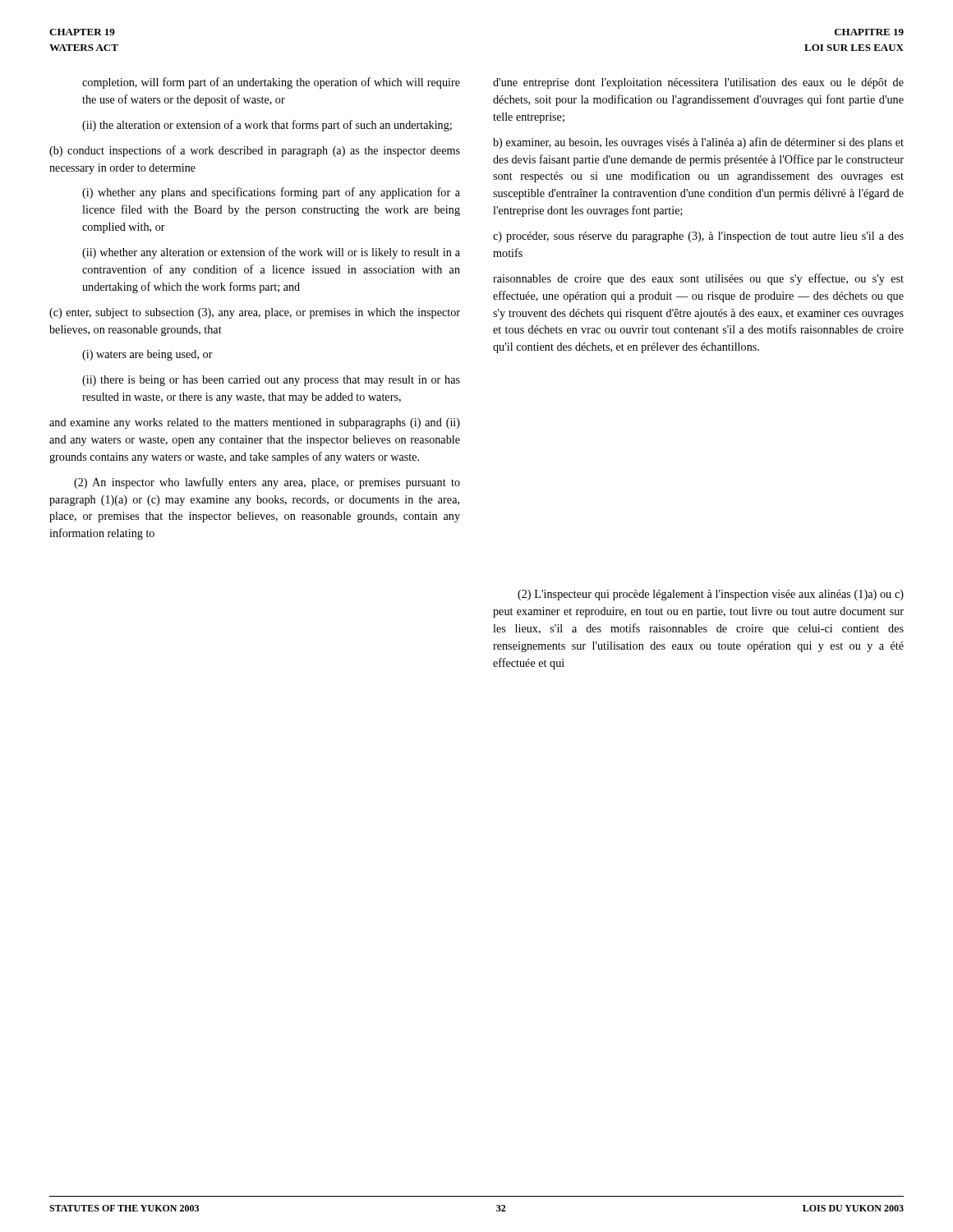Locate the block starting "and examine any"
Viewport: 953px width, 1232px height.
tap(255, 439)
